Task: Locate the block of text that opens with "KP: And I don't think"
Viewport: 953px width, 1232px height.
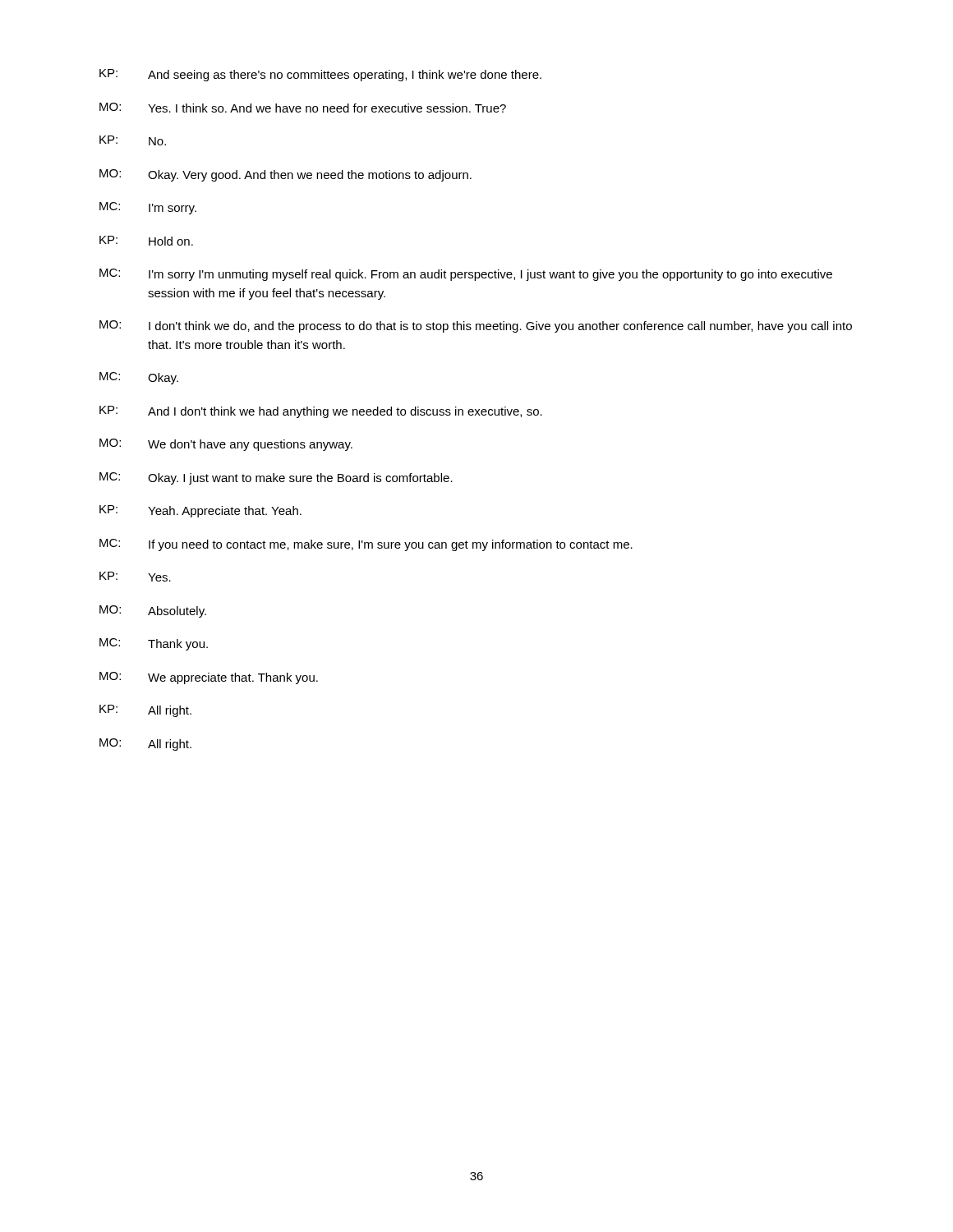Action: click(476, 411)
